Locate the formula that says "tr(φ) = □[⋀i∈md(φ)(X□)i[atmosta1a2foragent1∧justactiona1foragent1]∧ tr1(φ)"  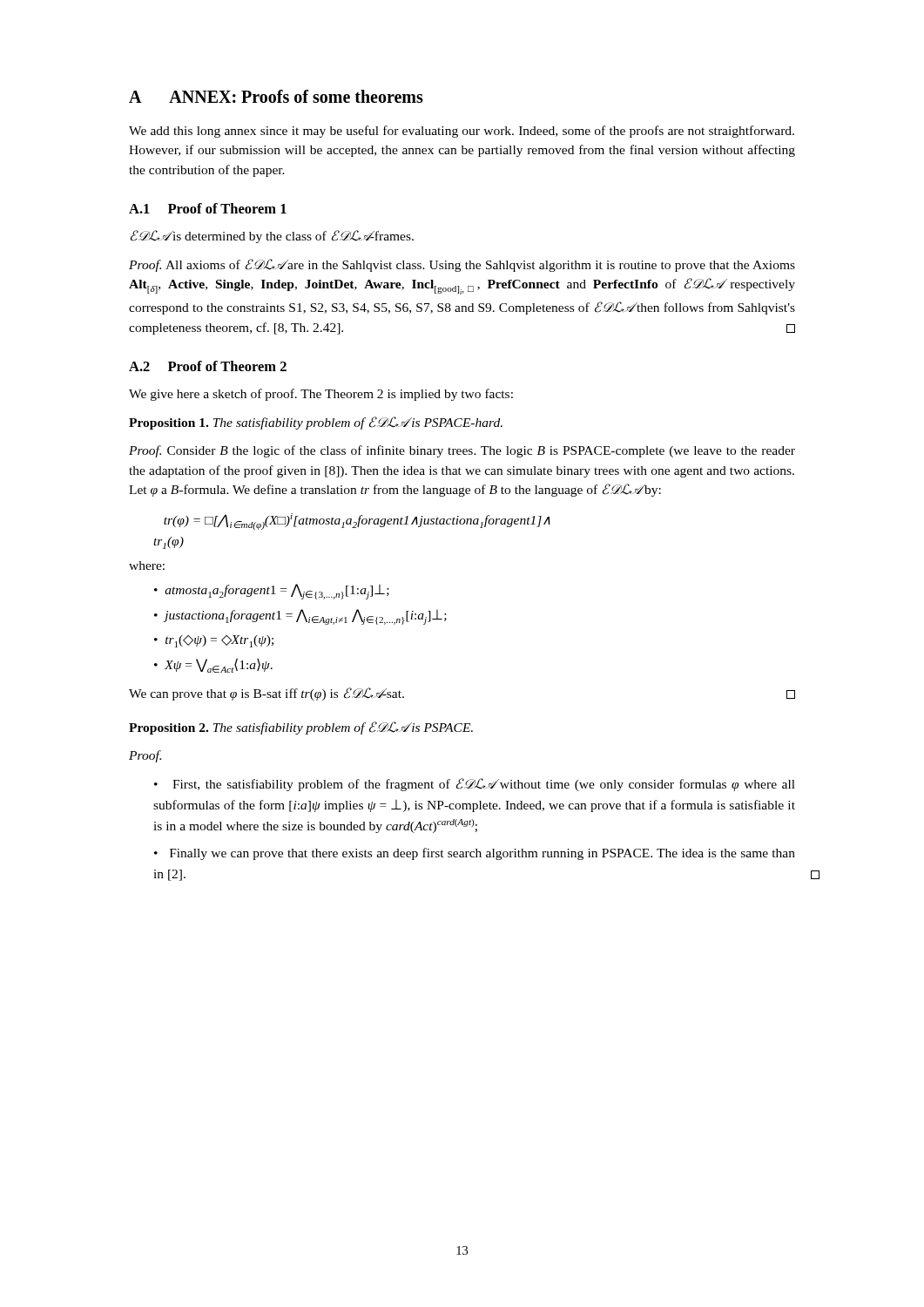click(x=474, y=531)
